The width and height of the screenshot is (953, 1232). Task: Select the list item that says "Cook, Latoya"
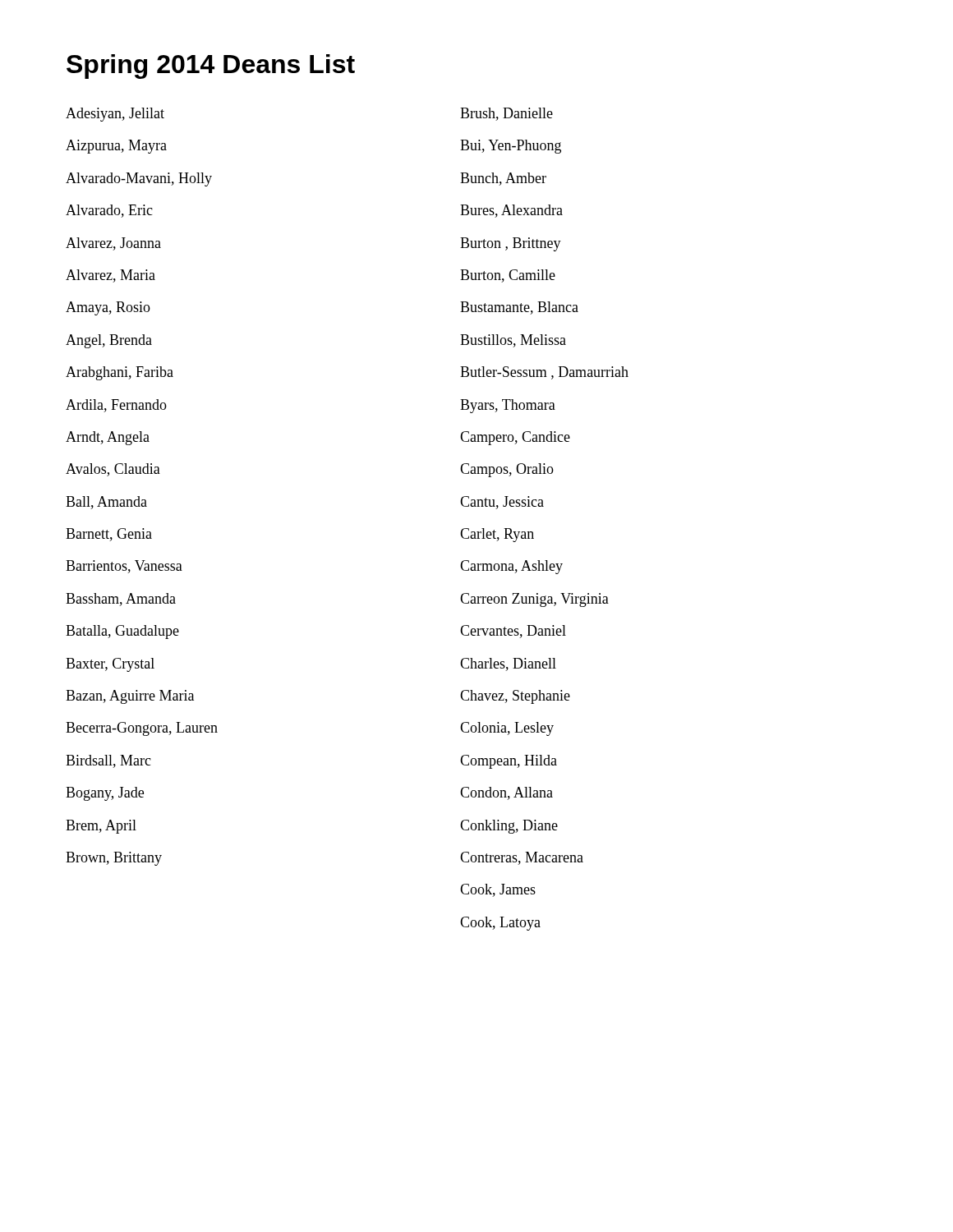(500, 922)
